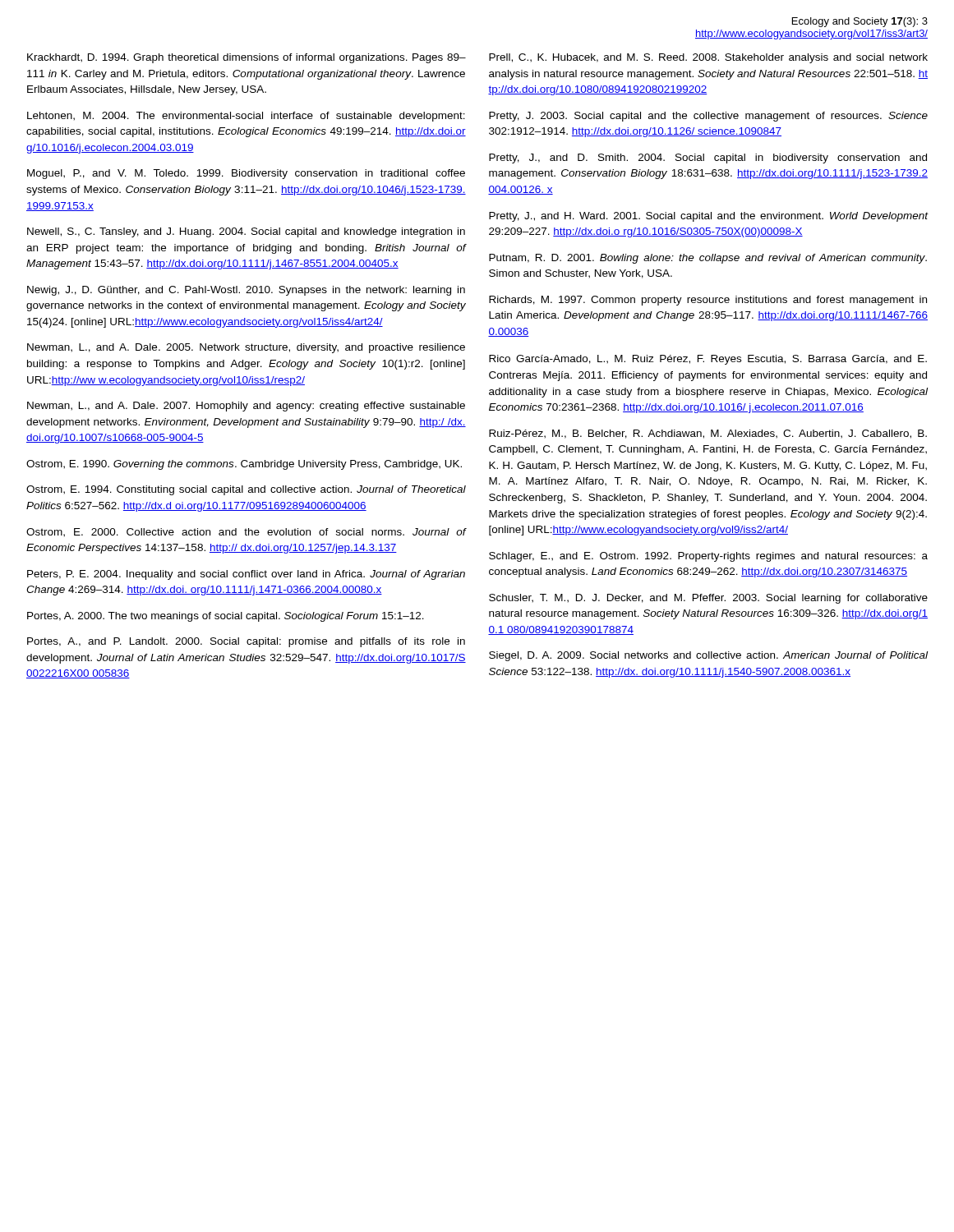Image resolution: width=954 pixels, height=1232 pixels.
Task: Navigate to the text starting "Prell, C., K. Hubacek,"
Action: pyautogui.click(x=708, y=73)
